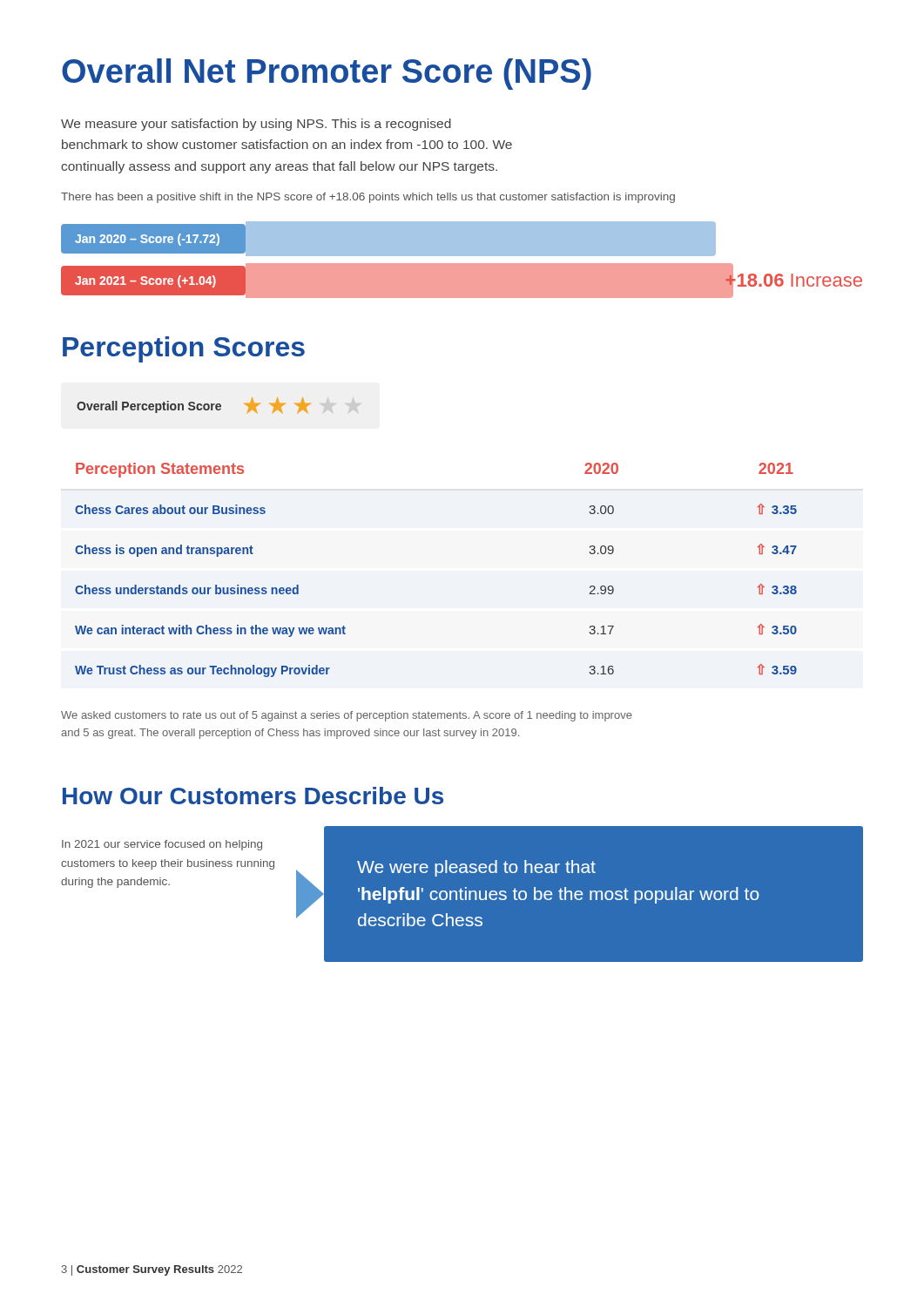924x1307 pixels.
Task: Point to the region starting "We asked customers to rate us"
Action: coord(462,724)
